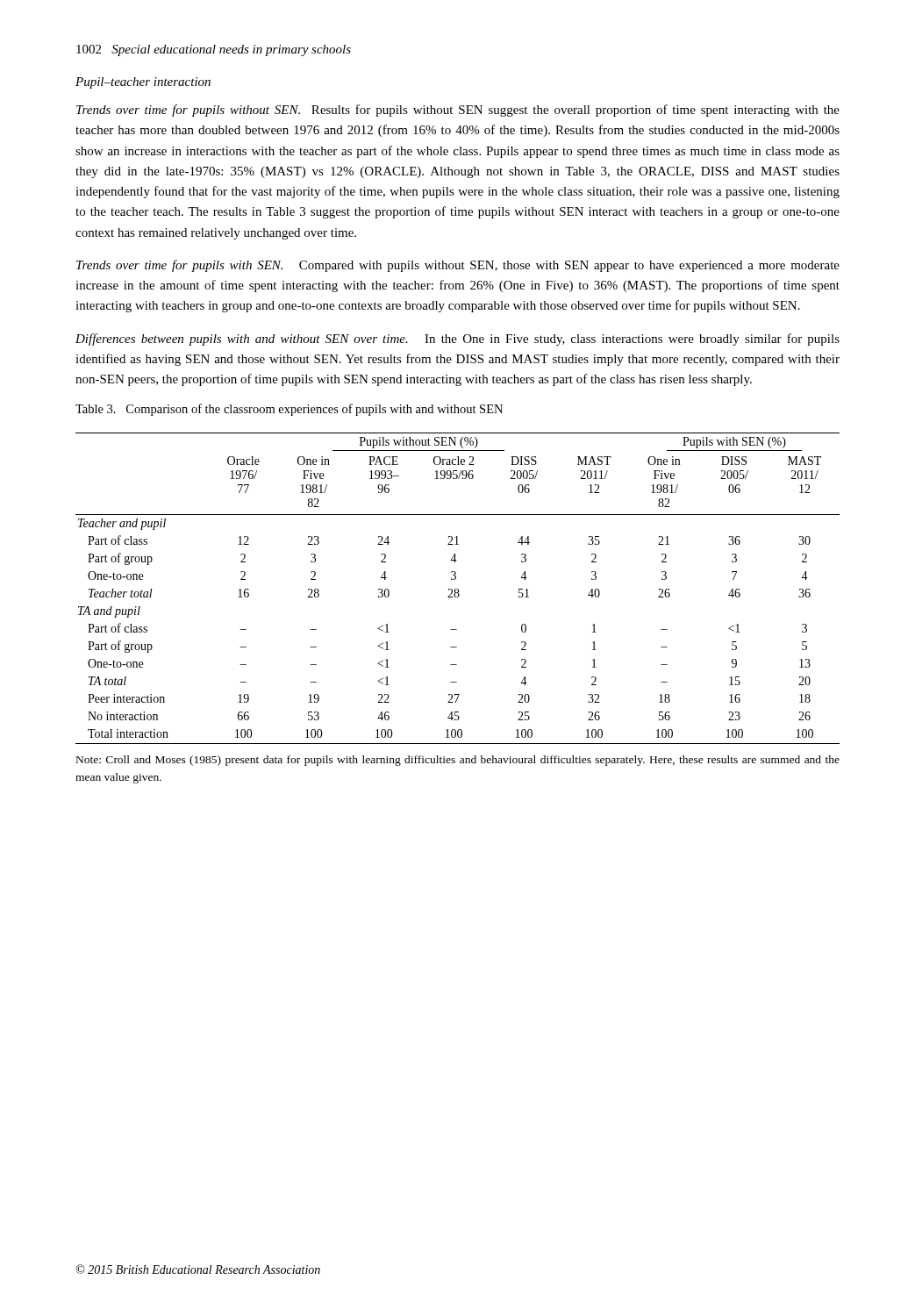The image size is (915, 1316).
Task: Find the passage starting "Note: Croll and Moses (1985) present"
Action: coord(458,768)
